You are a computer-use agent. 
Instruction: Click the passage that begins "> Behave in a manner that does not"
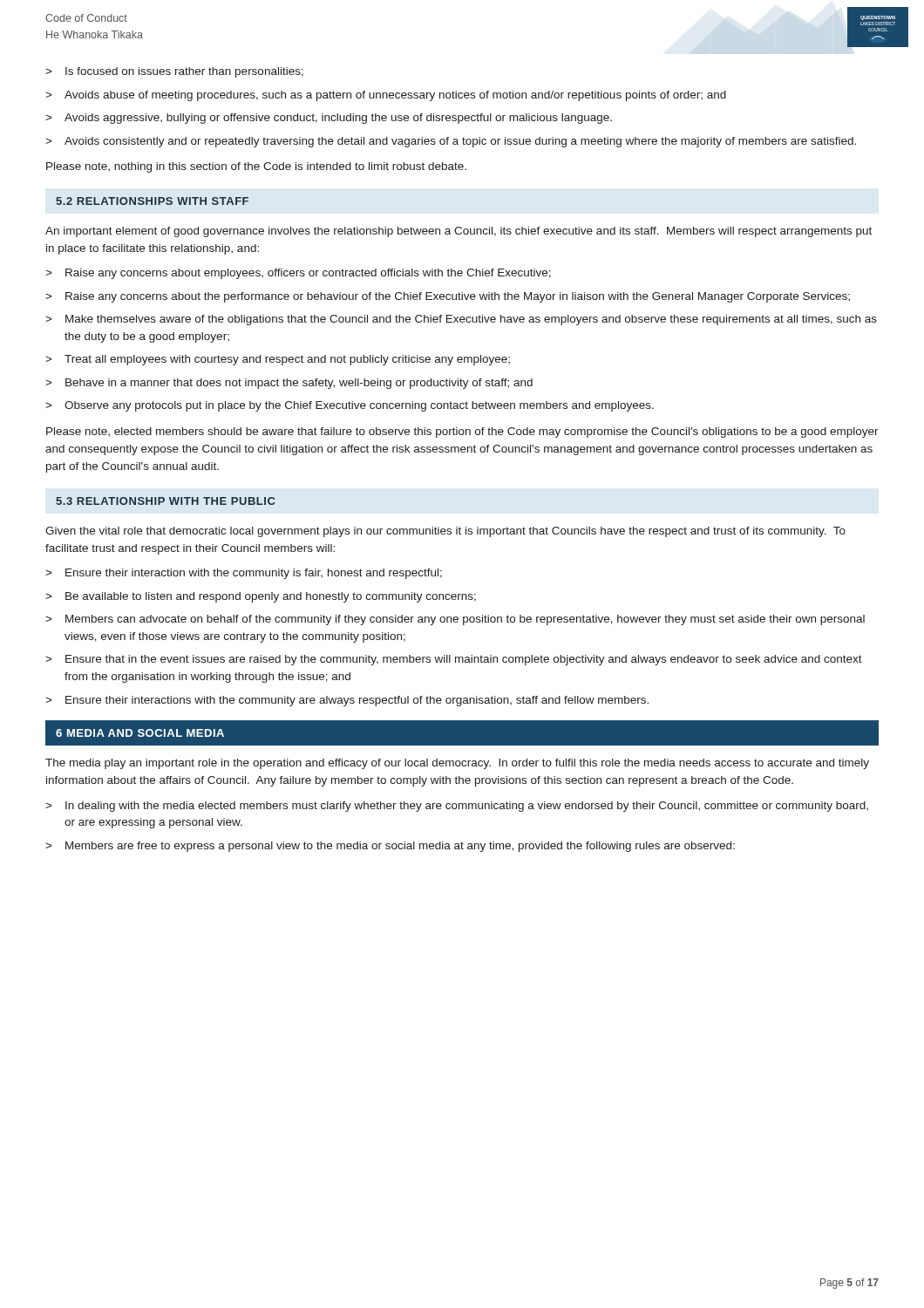462,382
